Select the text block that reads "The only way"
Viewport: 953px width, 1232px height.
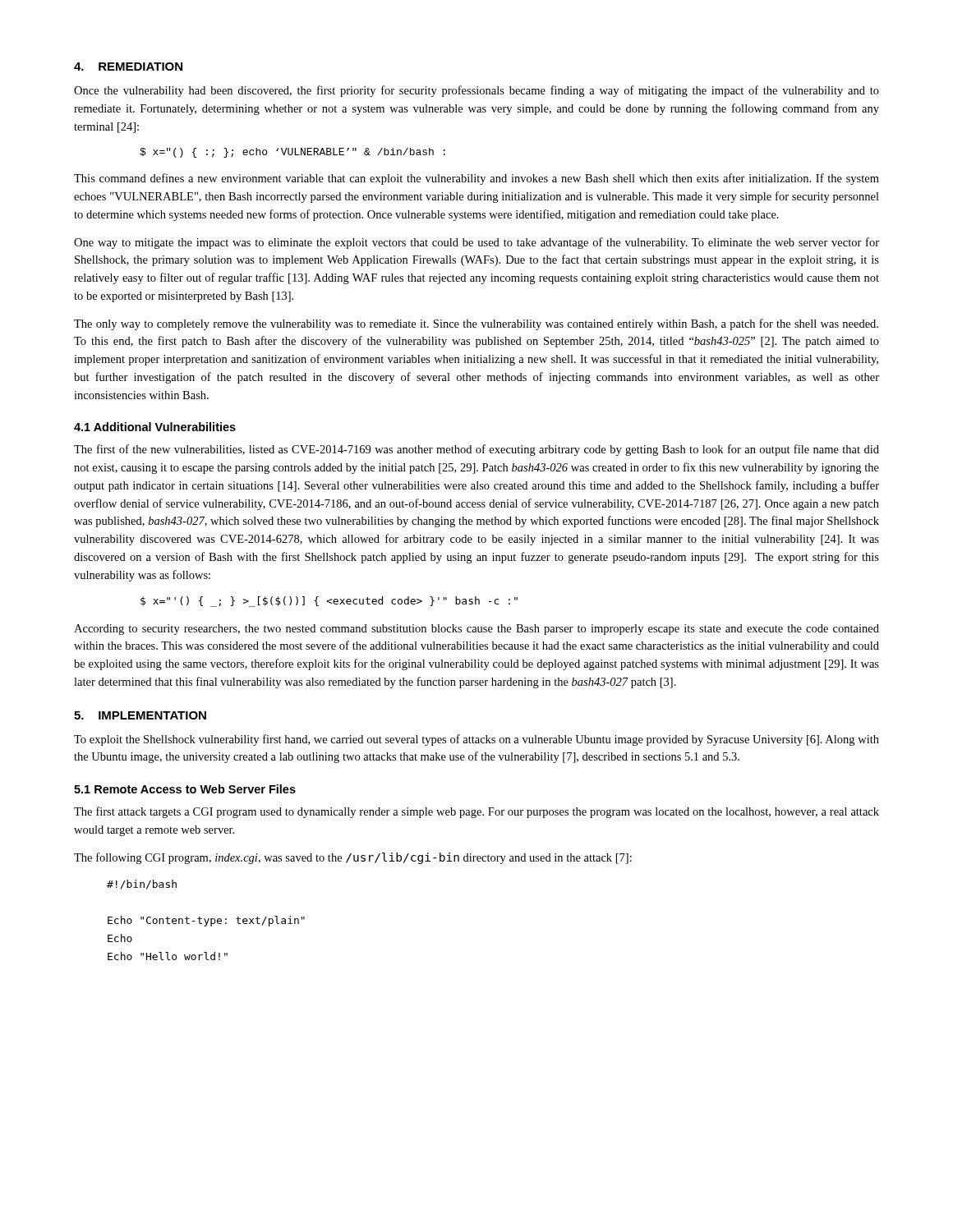(x=476, y=360)
